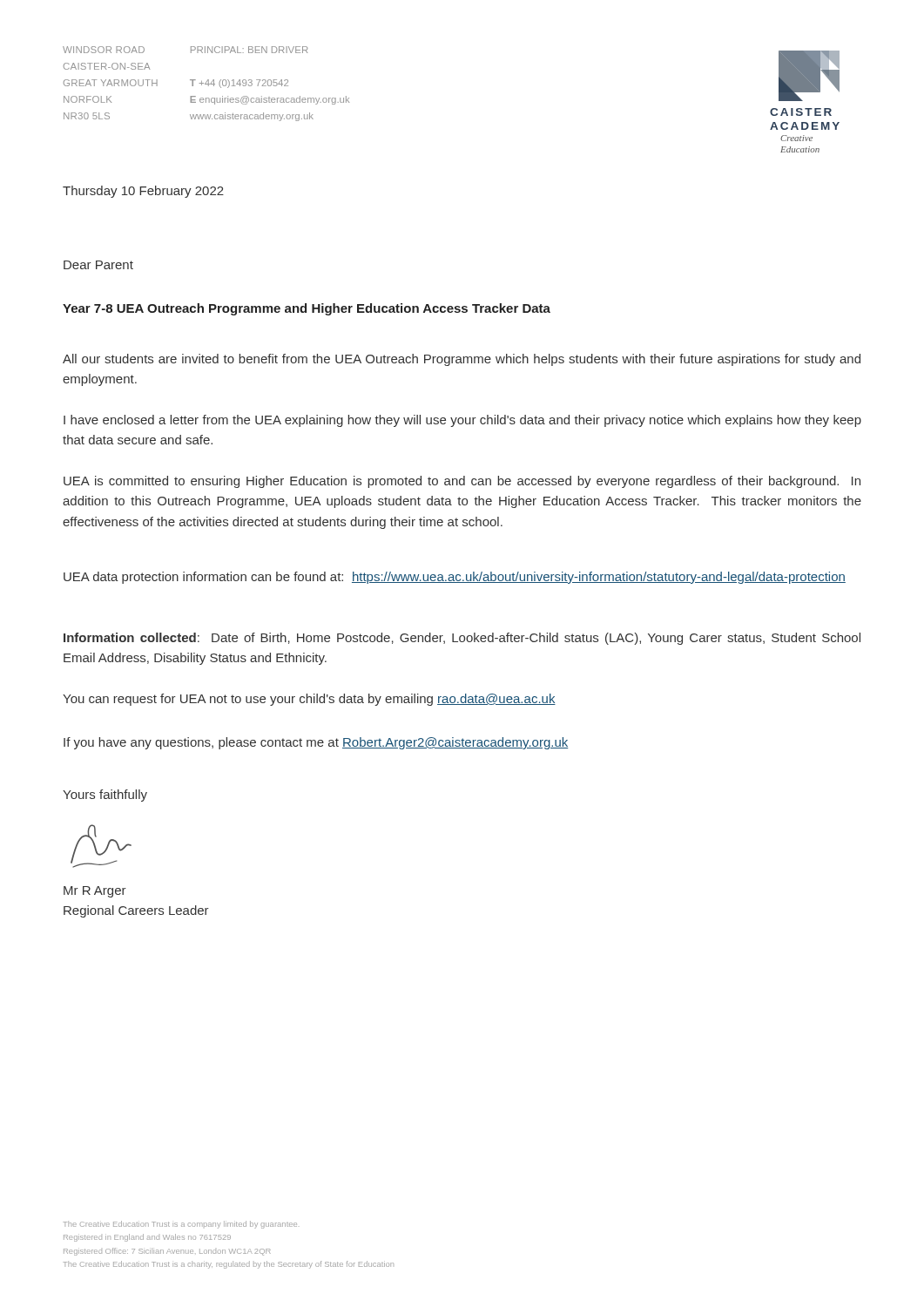Viewport: 924px width, 1307px height.
Task: Find the block on this page that starts "If you have any"
Action: (x=315, y=742)
